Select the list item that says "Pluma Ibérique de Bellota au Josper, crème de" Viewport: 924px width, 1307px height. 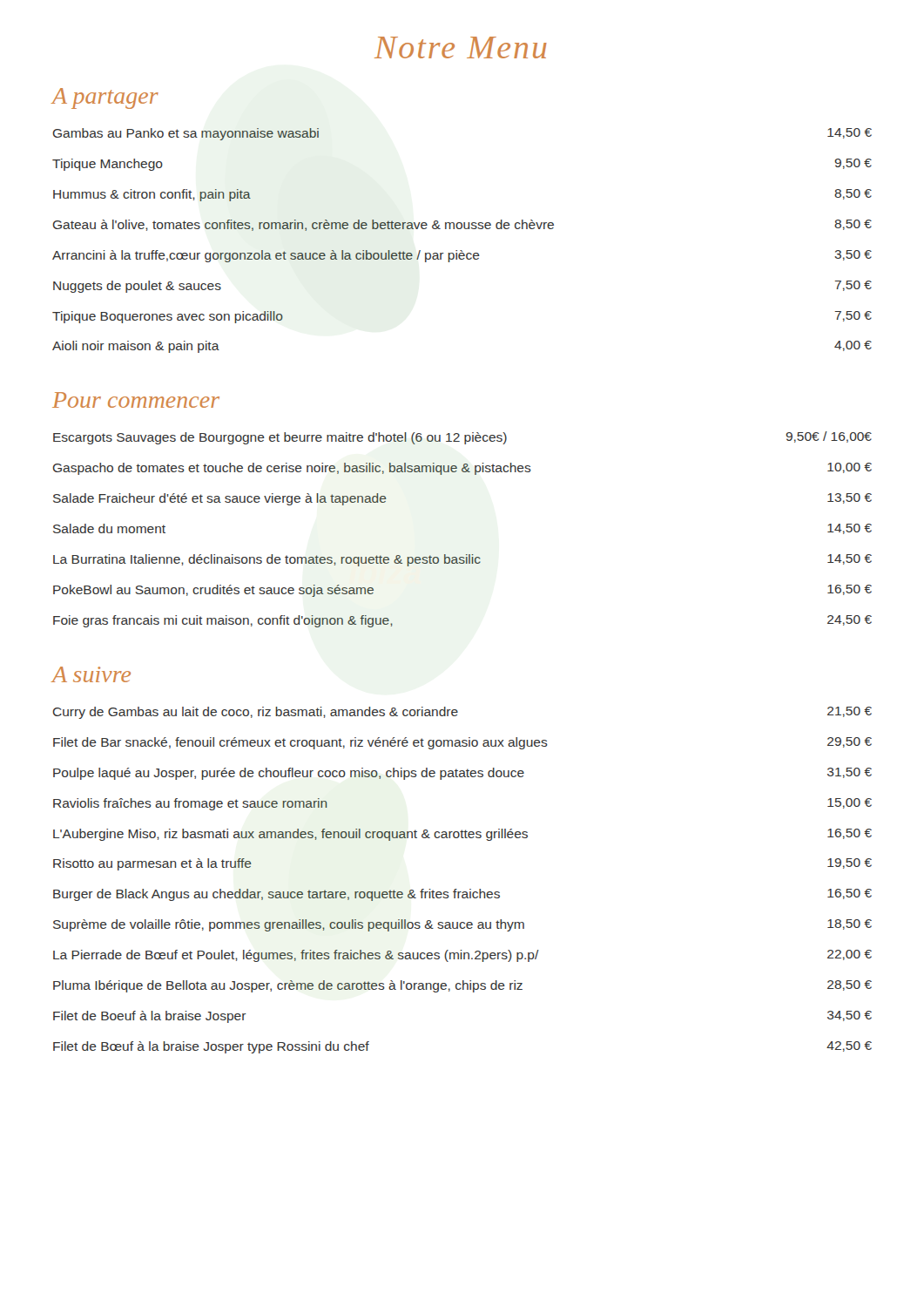(462, 986)
